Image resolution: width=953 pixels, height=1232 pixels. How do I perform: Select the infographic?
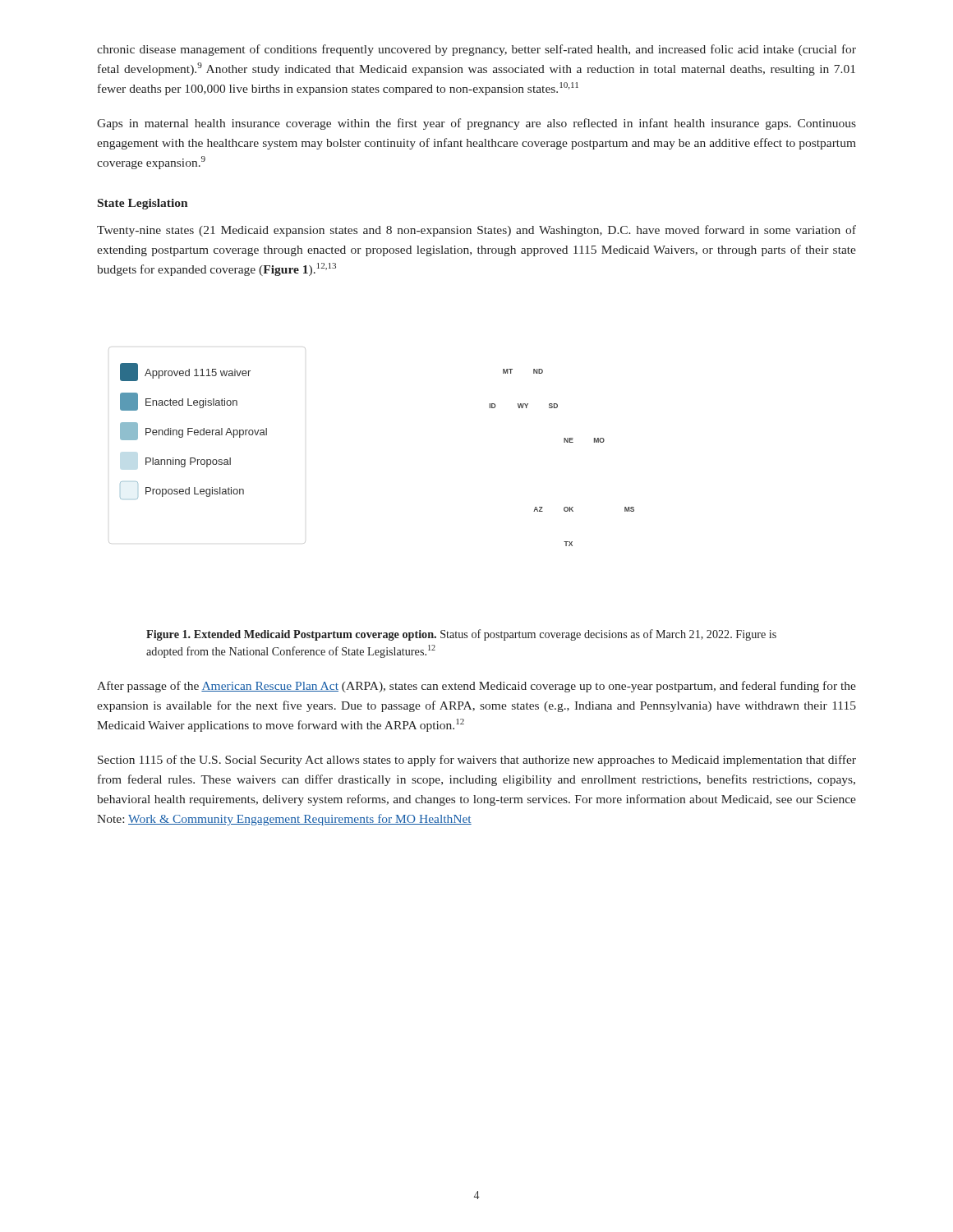(476, 458)
